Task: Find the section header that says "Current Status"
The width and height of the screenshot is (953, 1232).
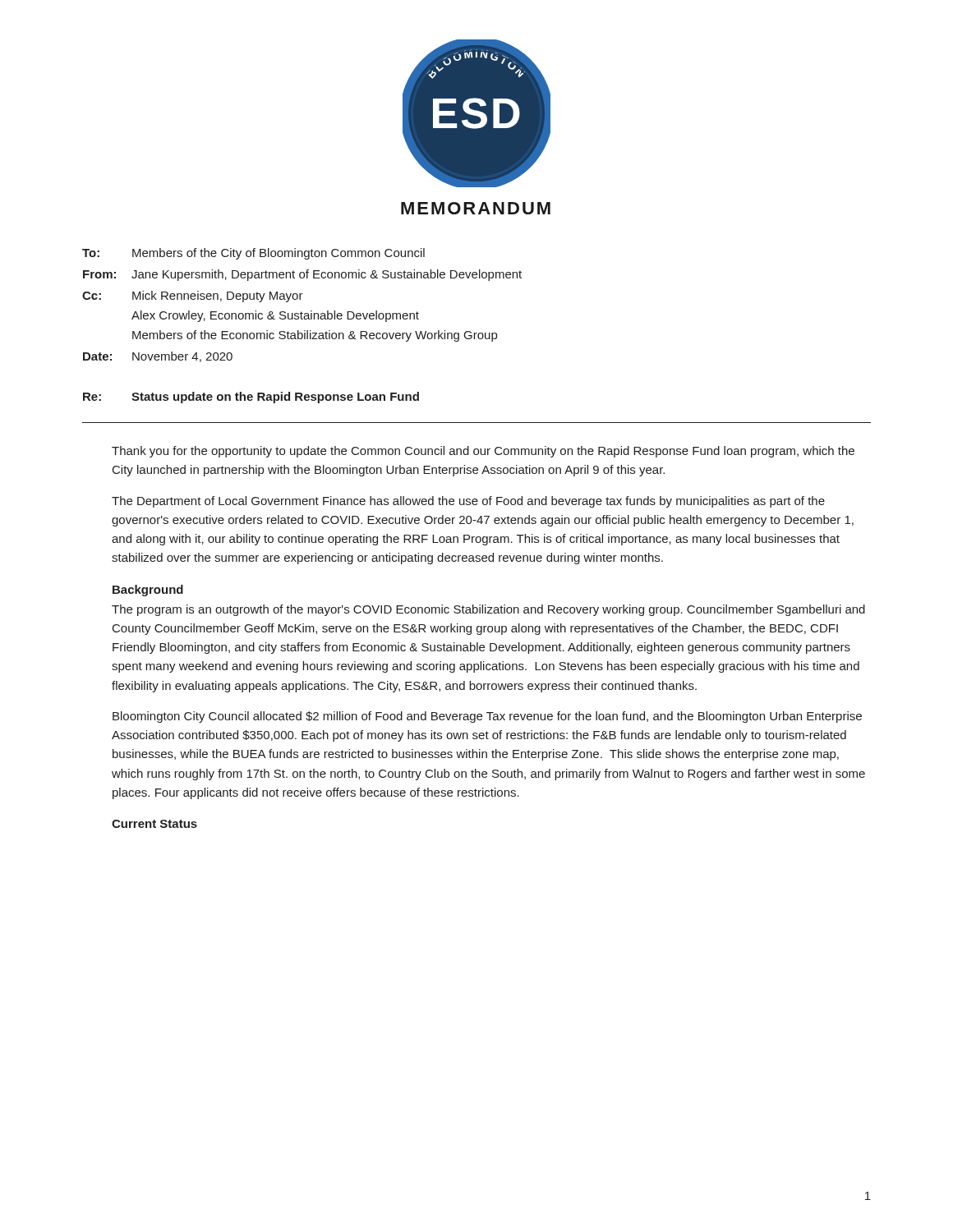Action: 155,823
